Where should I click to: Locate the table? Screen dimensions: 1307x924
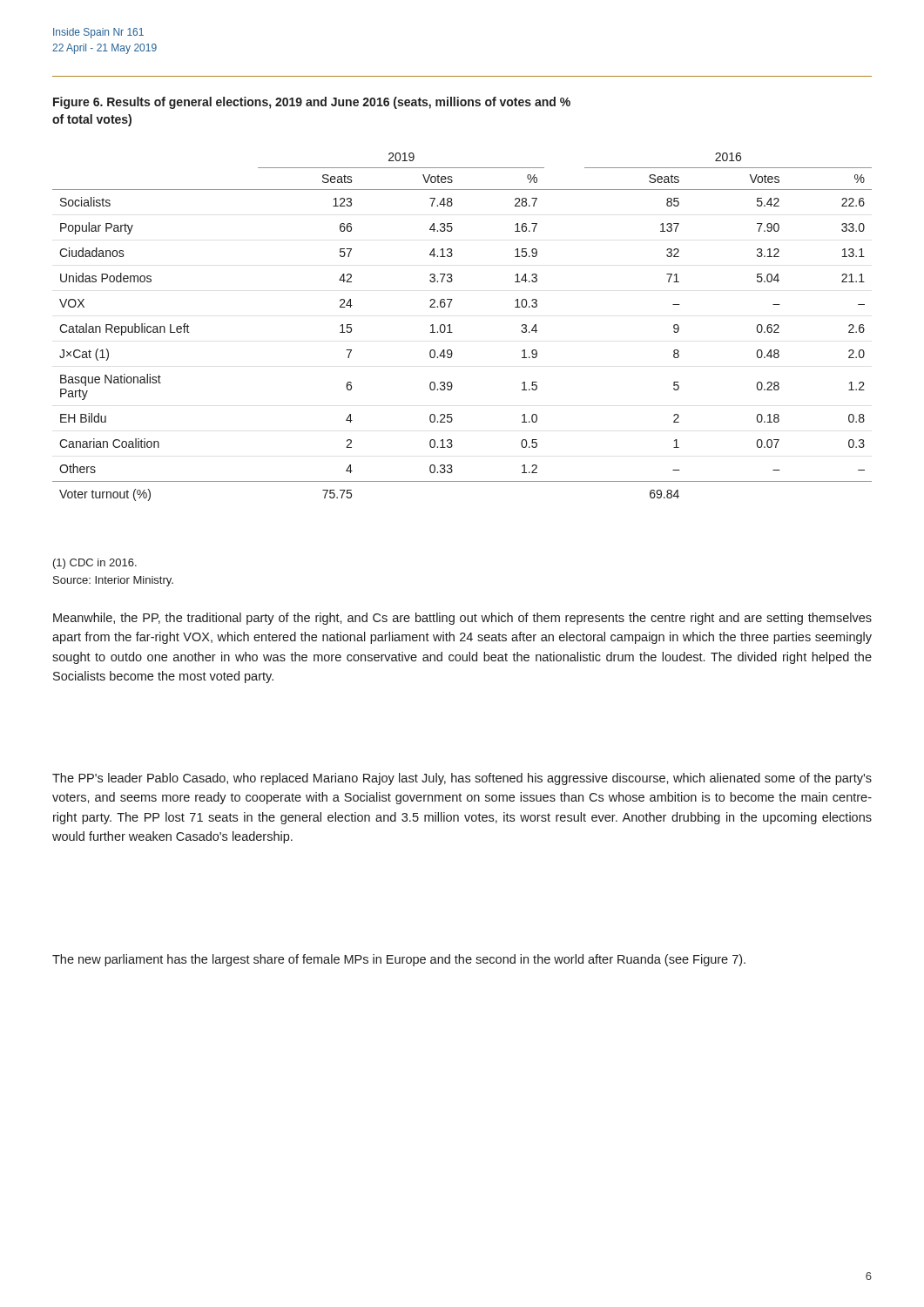462,326
